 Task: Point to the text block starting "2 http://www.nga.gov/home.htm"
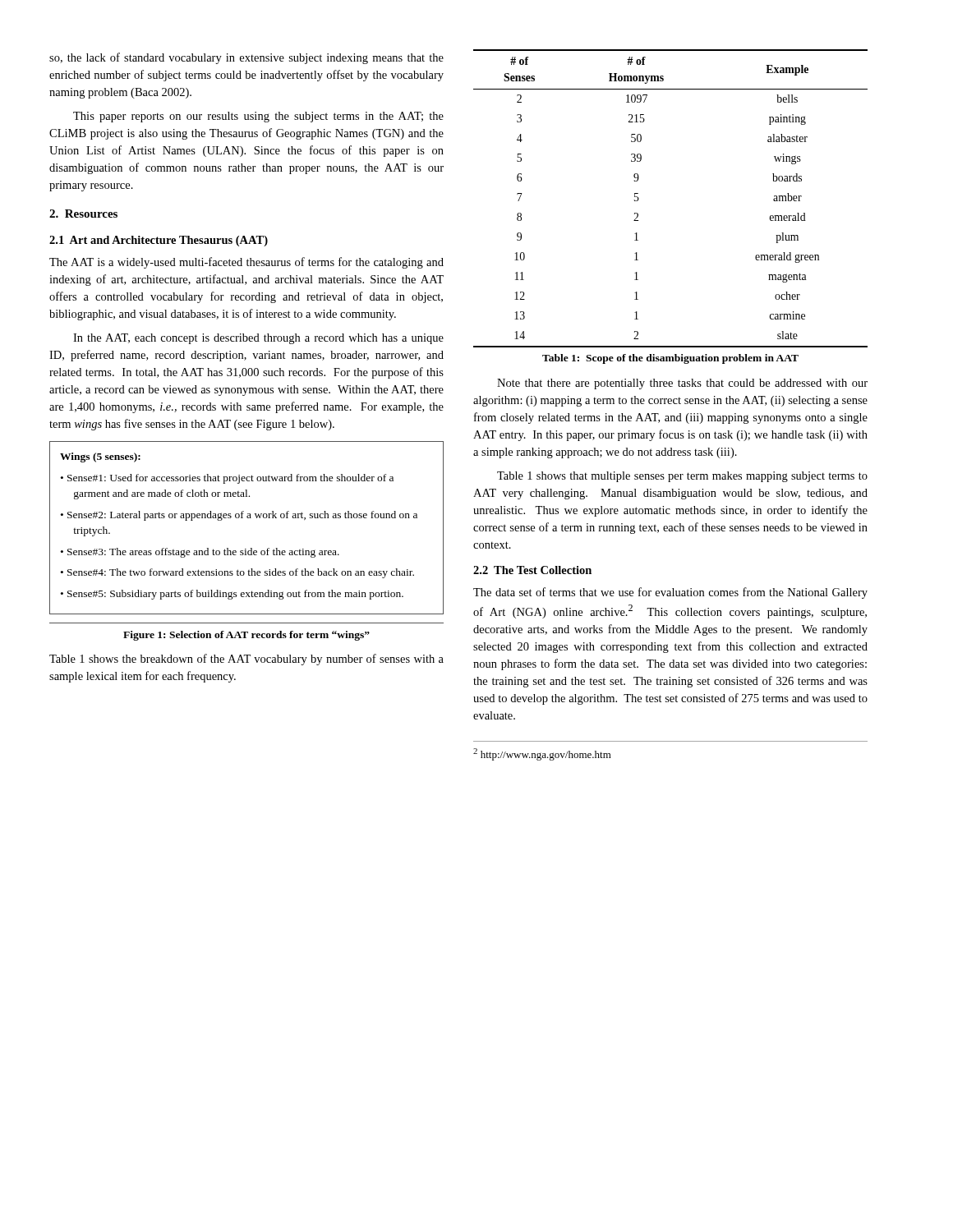542,753
